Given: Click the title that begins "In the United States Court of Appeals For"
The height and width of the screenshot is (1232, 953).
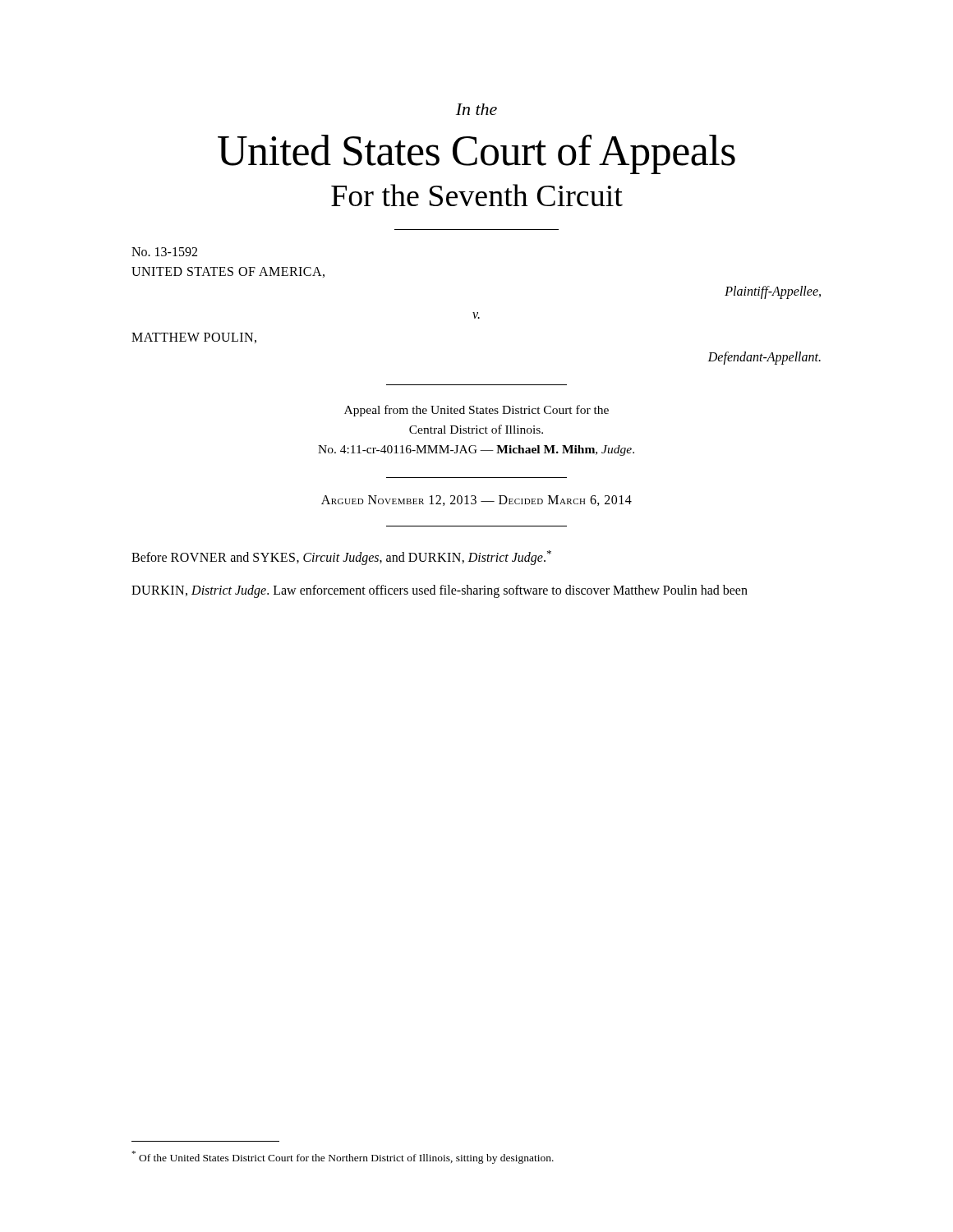Looking at the screenshot, I should (x=476, y=157).
